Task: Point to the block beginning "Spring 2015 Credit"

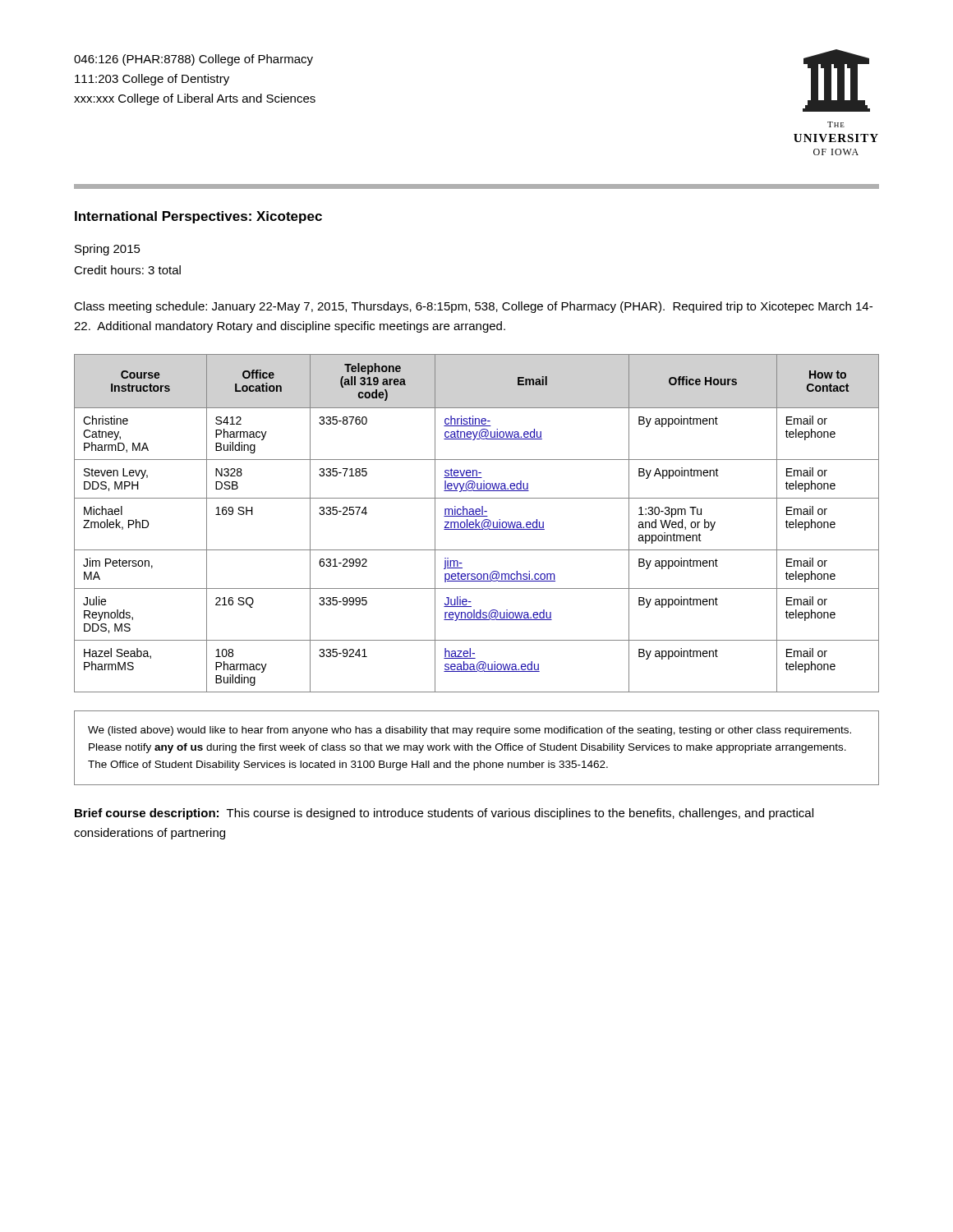Action: click(128, 259)
